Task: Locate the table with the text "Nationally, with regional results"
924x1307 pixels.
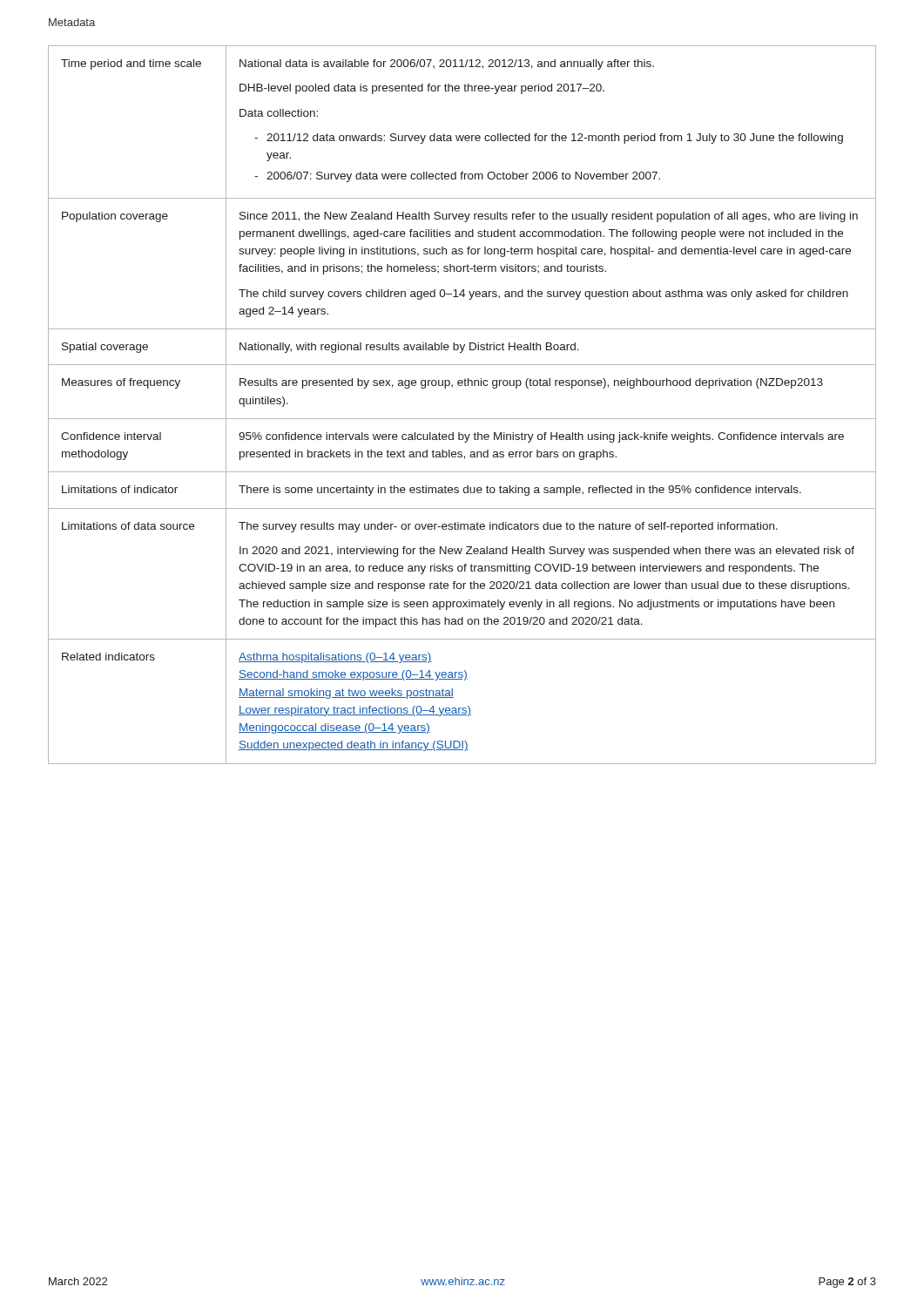Action: [462, 405]
